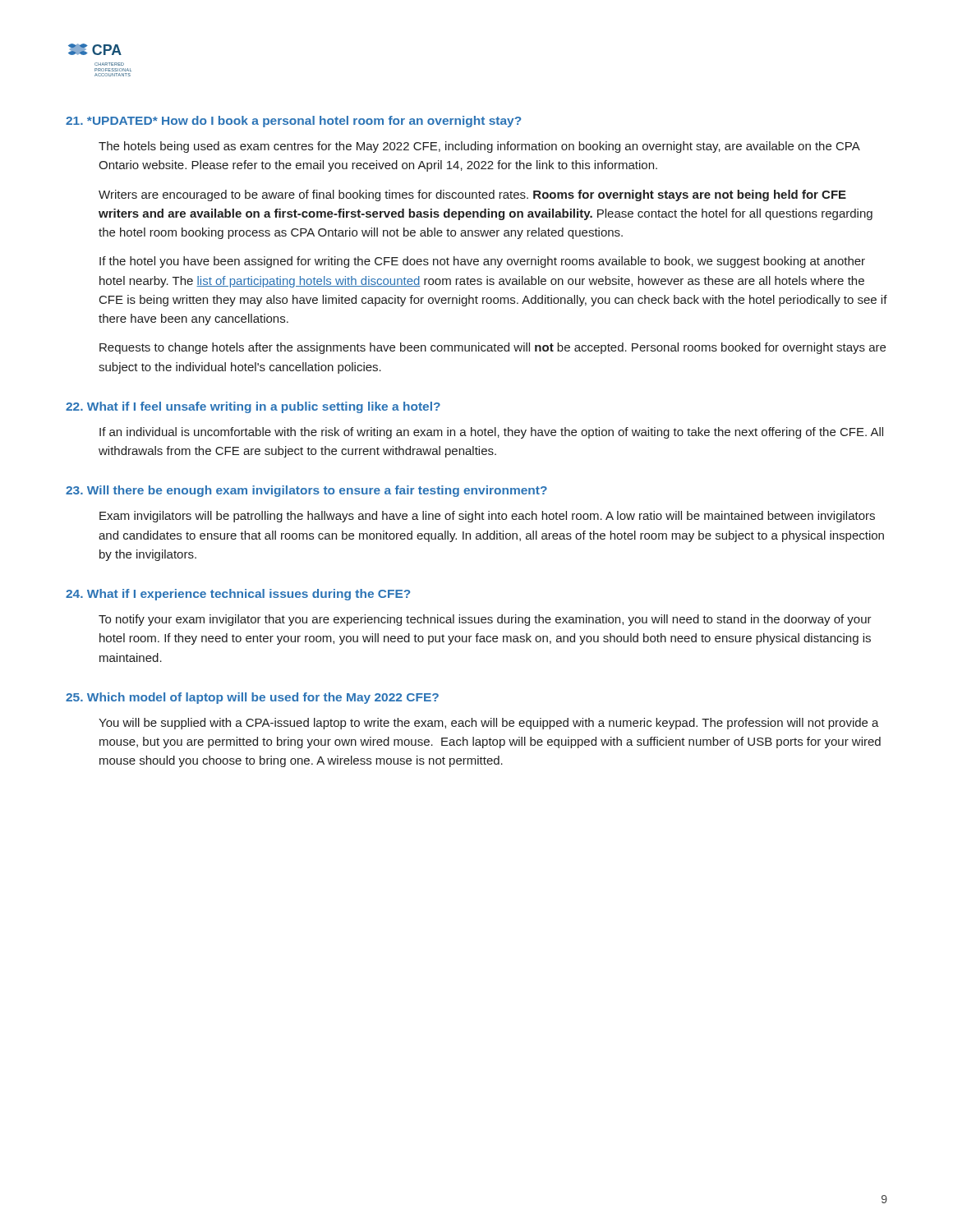Click the section header that begins "23. Will there be enough exam"

[x=307, y=490]
